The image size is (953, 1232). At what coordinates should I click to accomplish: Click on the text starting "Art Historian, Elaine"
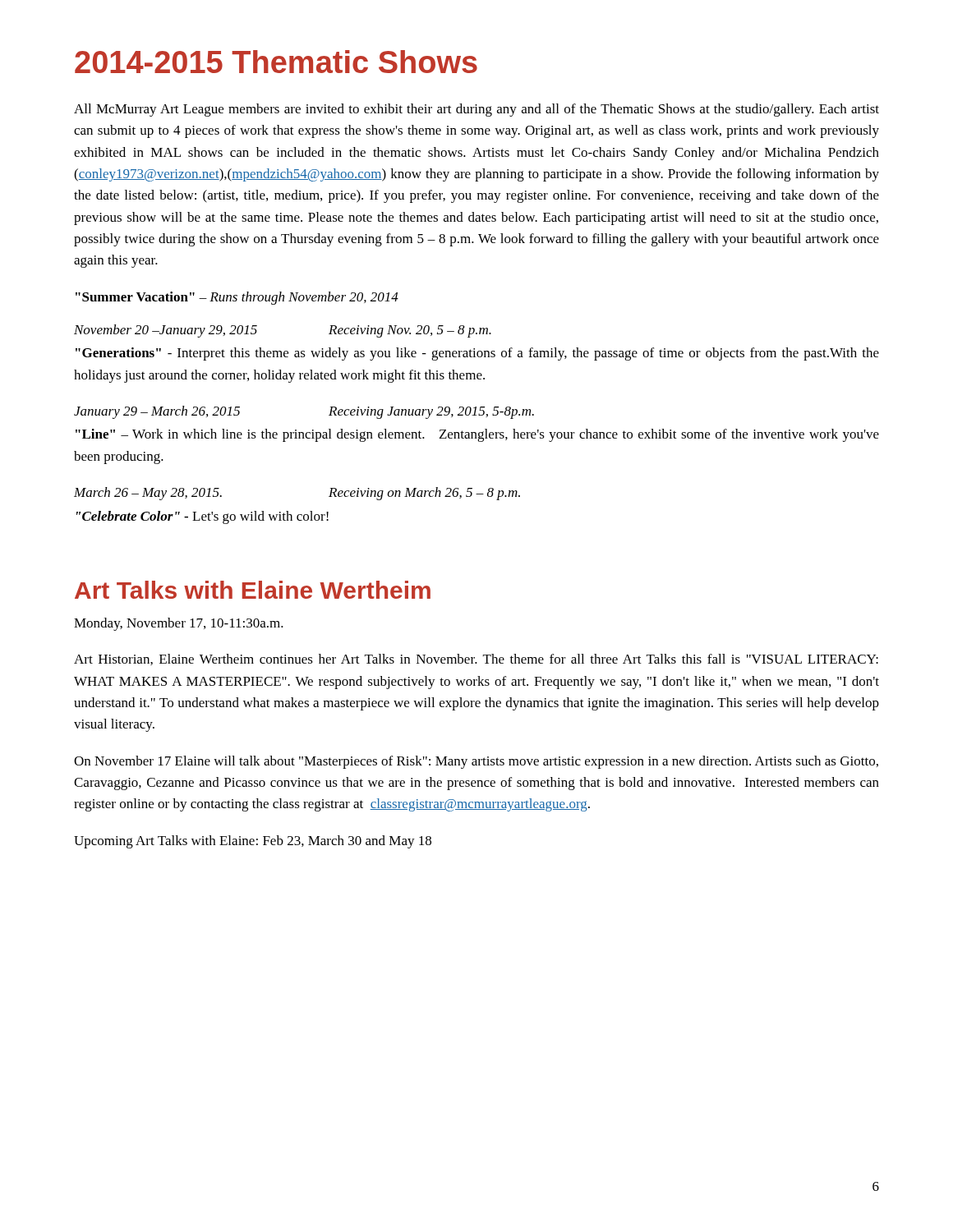(476, 692)
